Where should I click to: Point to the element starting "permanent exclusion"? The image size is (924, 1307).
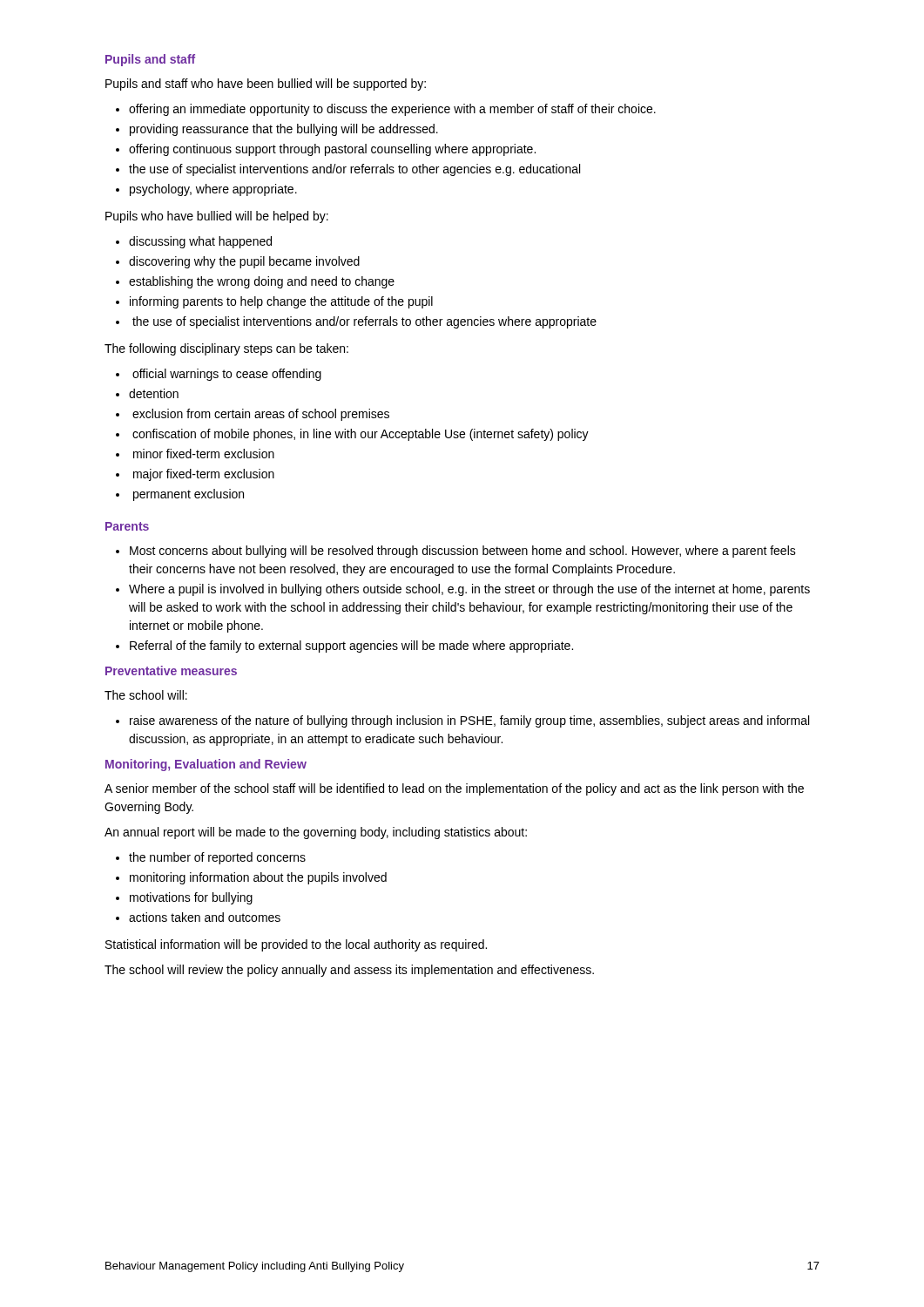(x=187, y=494)
